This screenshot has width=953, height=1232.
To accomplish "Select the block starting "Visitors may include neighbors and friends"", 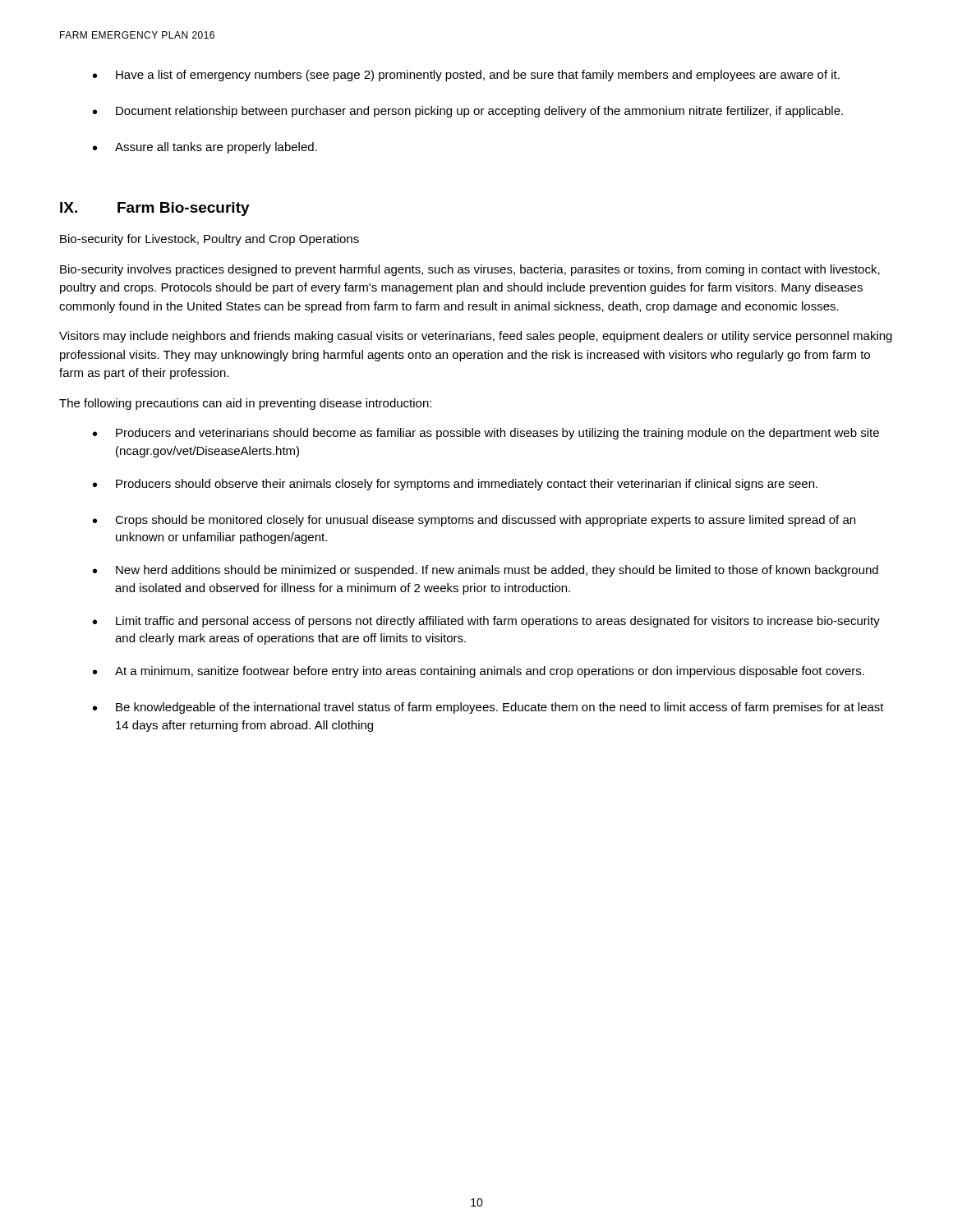I will 476,354.
